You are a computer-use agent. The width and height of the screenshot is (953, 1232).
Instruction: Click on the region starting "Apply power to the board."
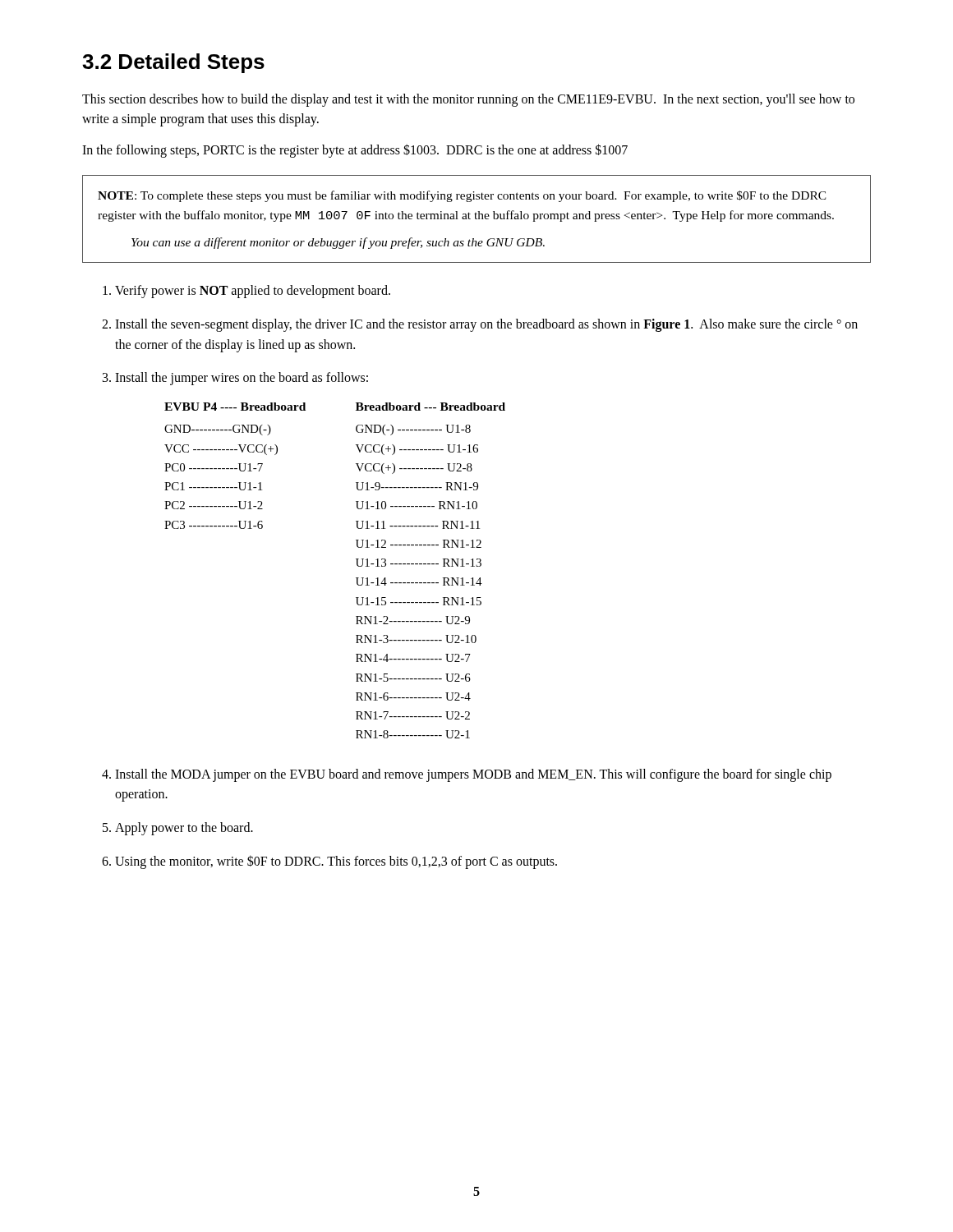(184, 828)
